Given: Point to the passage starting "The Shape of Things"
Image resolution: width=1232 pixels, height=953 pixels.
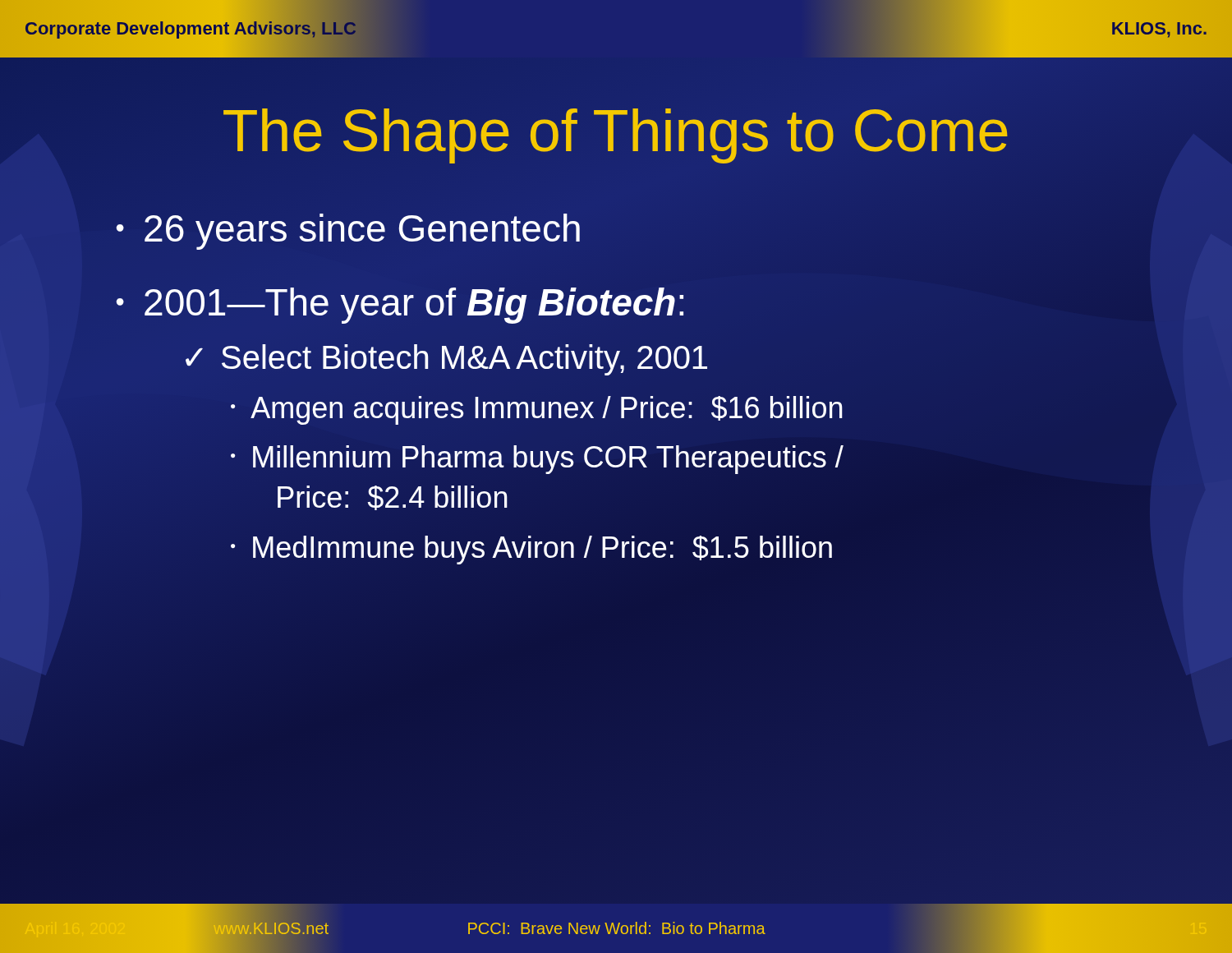Looking at the screenshot, I should tap(616, 131).
